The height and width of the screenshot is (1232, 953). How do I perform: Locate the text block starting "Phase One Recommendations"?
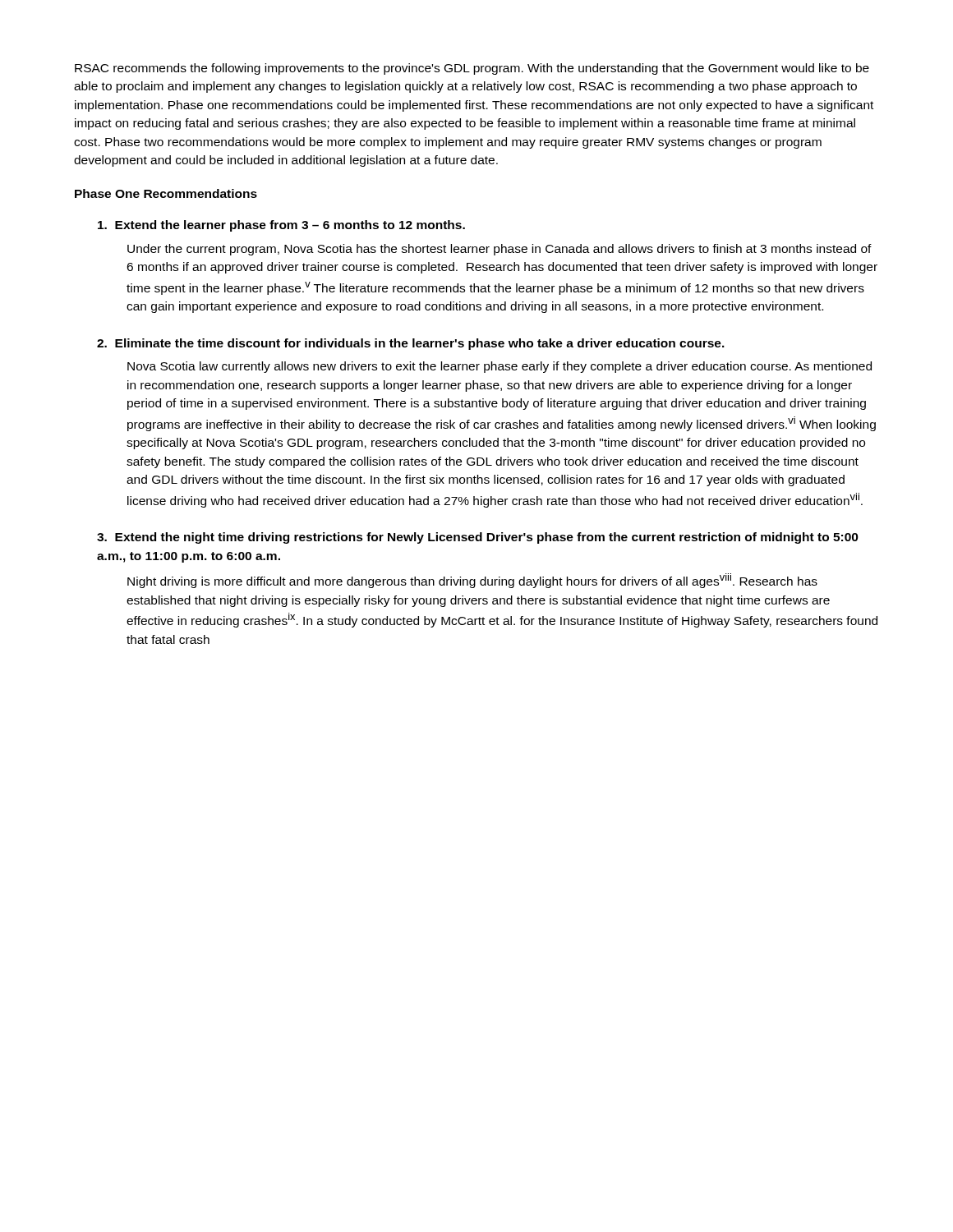[x=166, y=193]
